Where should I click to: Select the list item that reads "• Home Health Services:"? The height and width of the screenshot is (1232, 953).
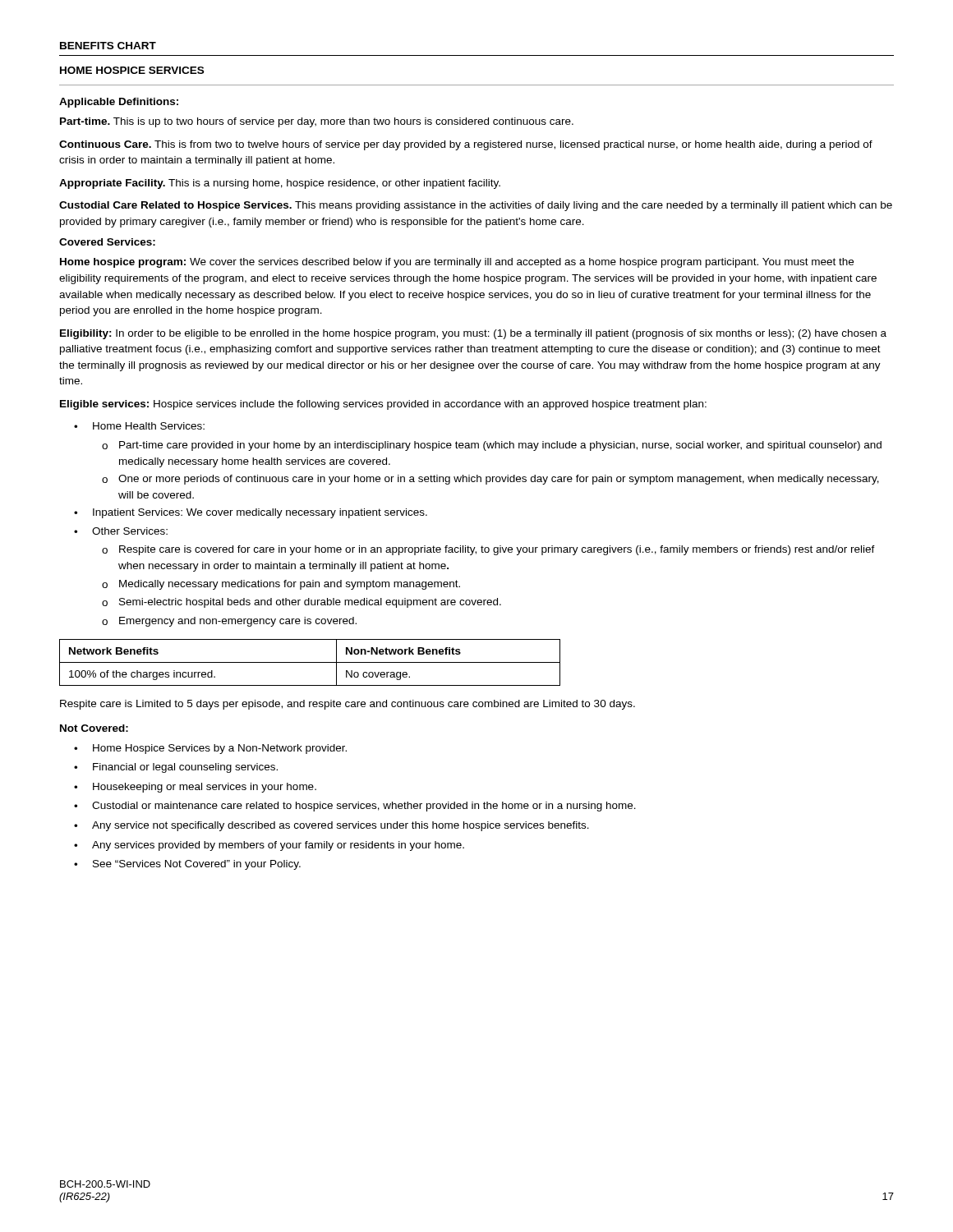pos(140,427)
